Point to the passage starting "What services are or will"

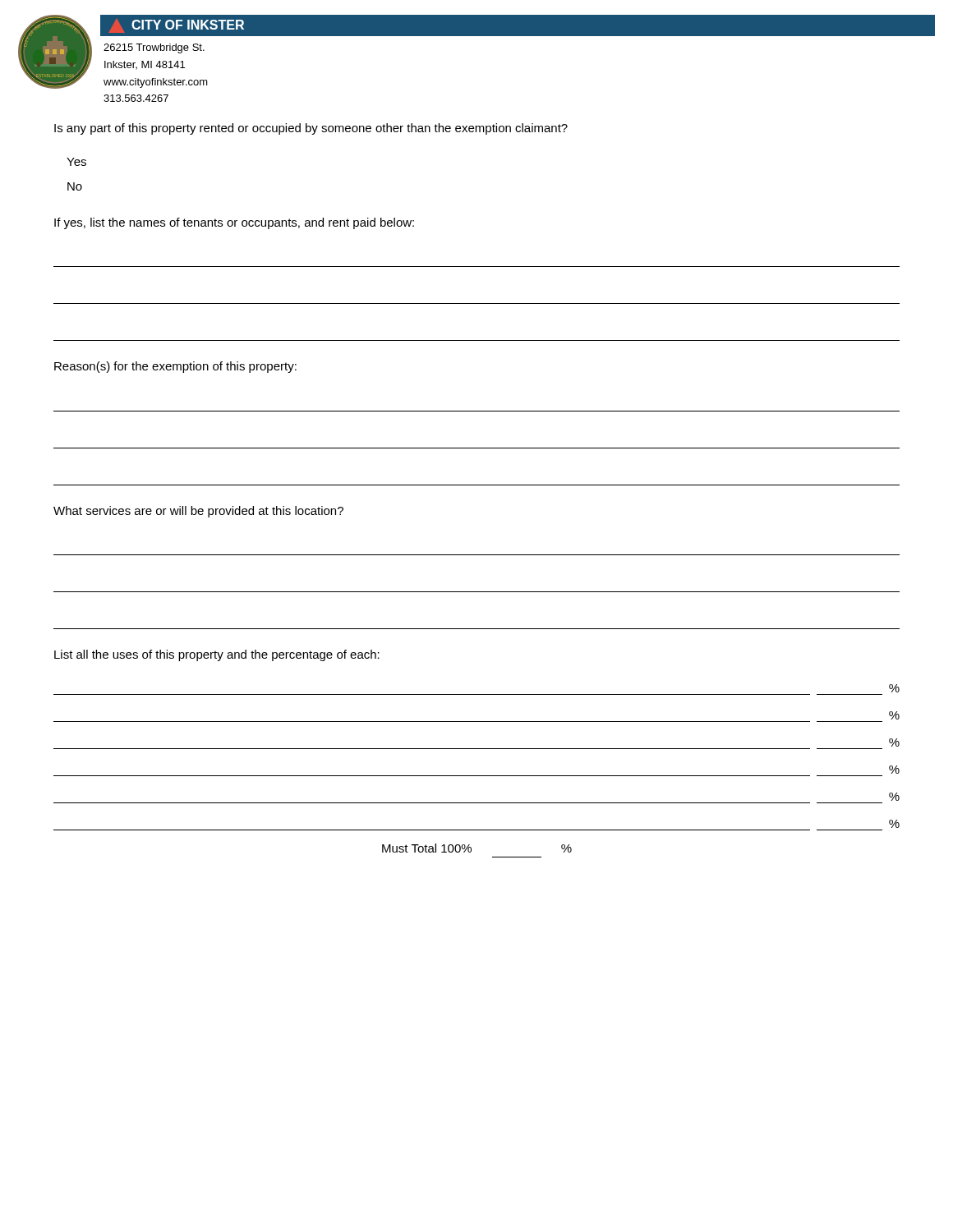(x=199, y=510)
